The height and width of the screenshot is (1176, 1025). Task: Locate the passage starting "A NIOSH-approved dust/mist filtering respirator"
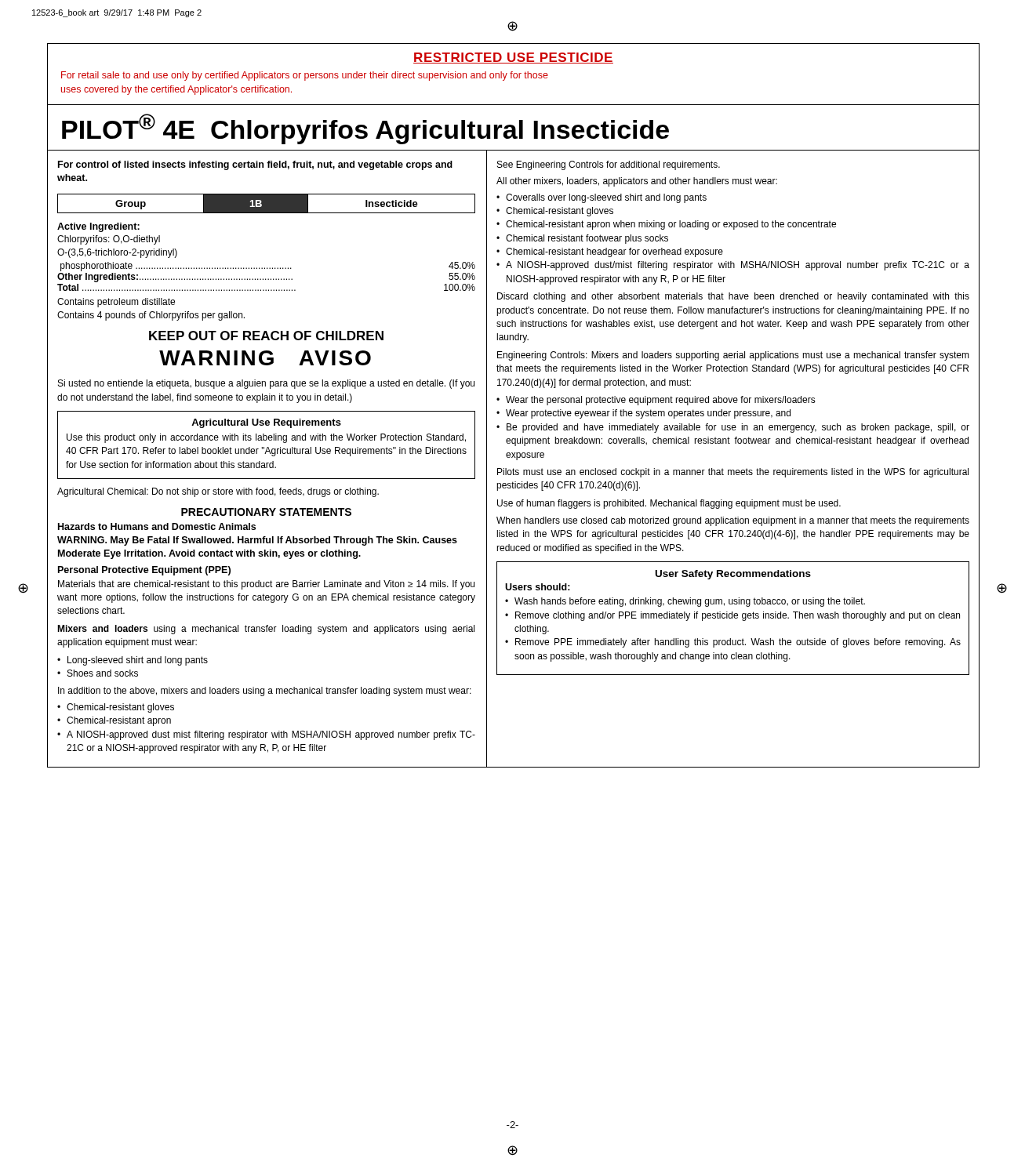coord(738,272)
